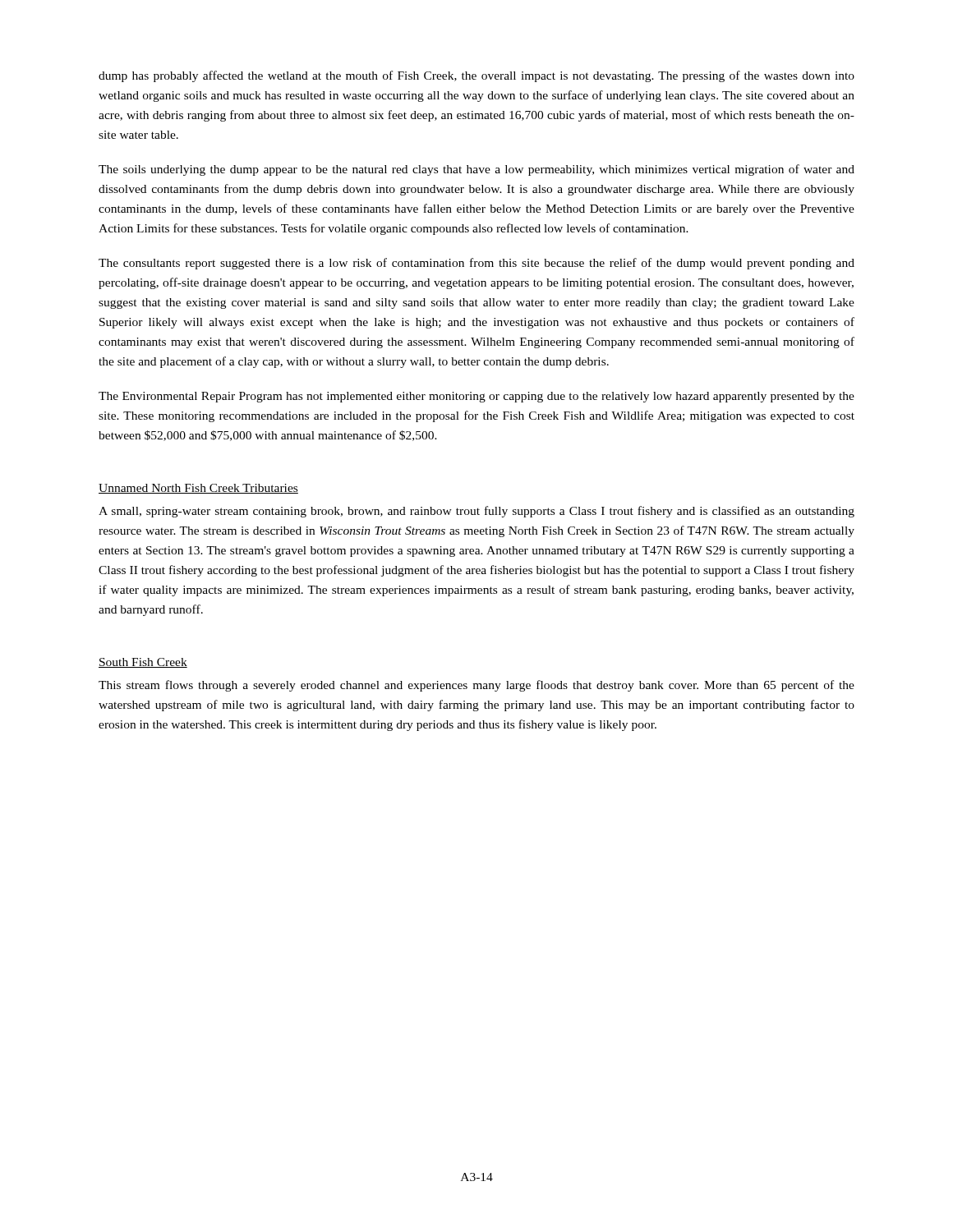Select the block starting "The consultants report suggested"
The image size is (953, 1232).
[476, 312]
